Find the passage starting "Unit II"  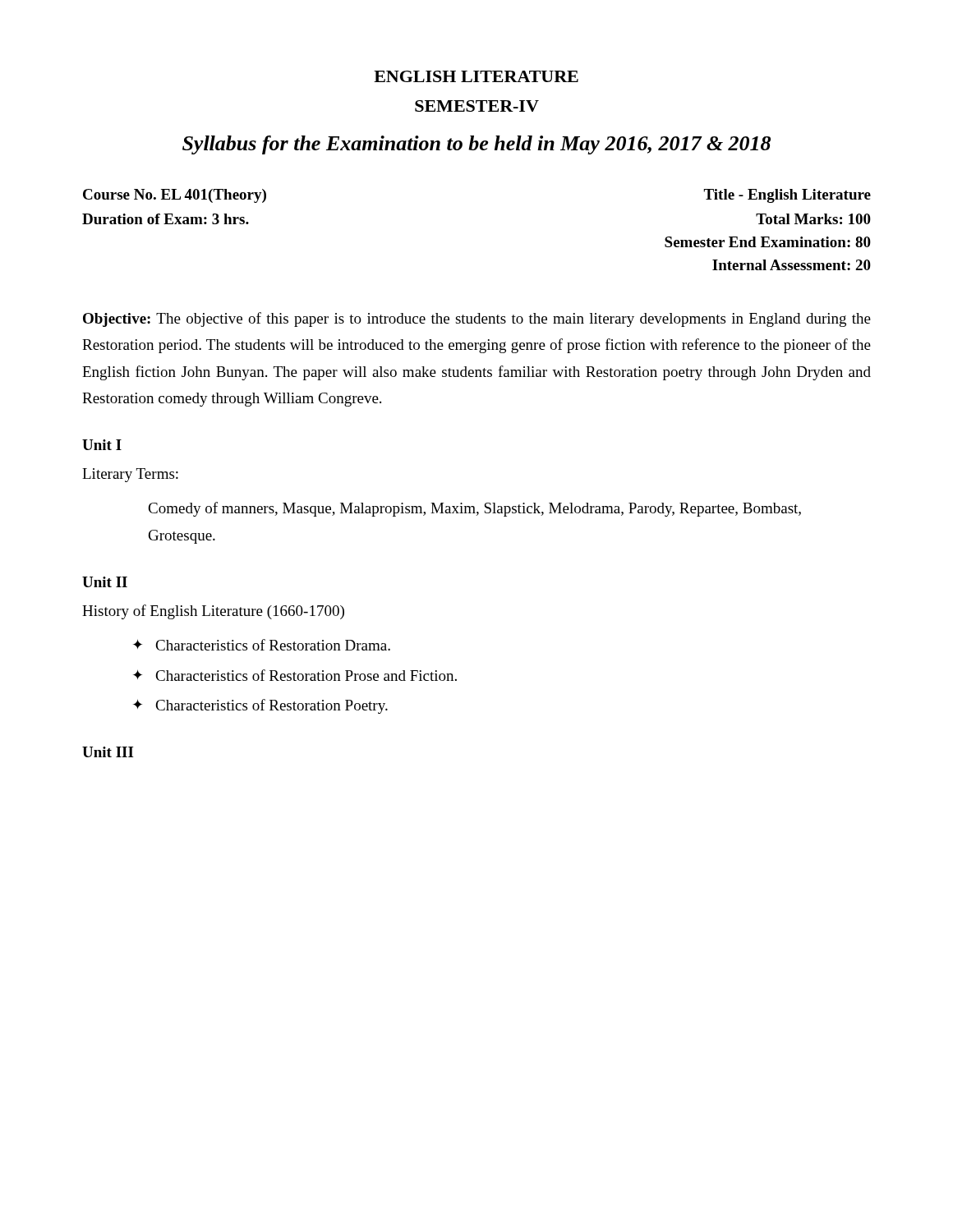[x=105, y=582]
